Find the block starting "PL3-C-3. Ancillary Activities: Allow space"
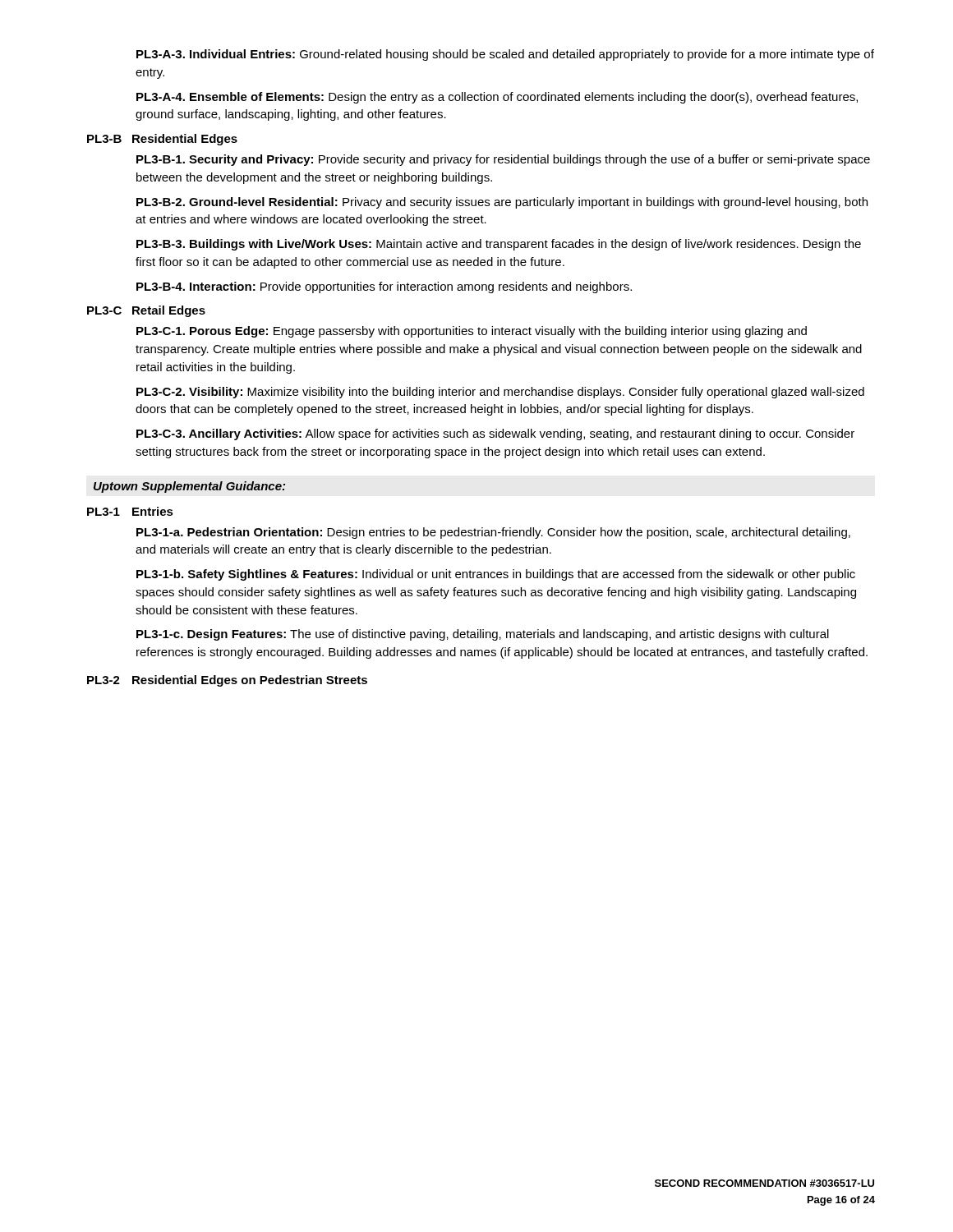The width and height of the screenshot is (953, 1232). point(505,443)
